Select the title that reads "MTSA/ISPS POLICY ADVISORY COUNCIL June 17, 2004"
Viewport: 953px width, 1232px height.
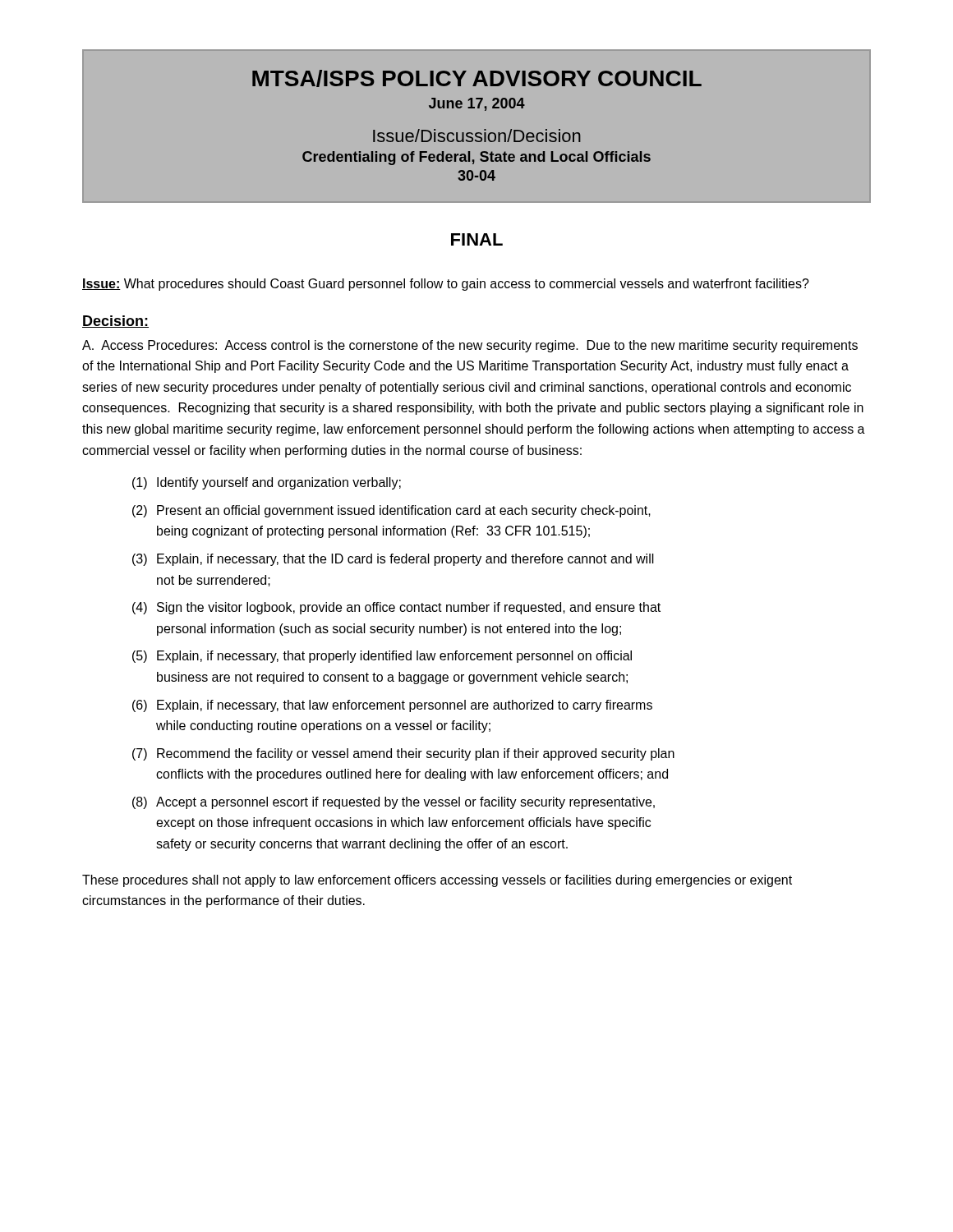point(476,125)
